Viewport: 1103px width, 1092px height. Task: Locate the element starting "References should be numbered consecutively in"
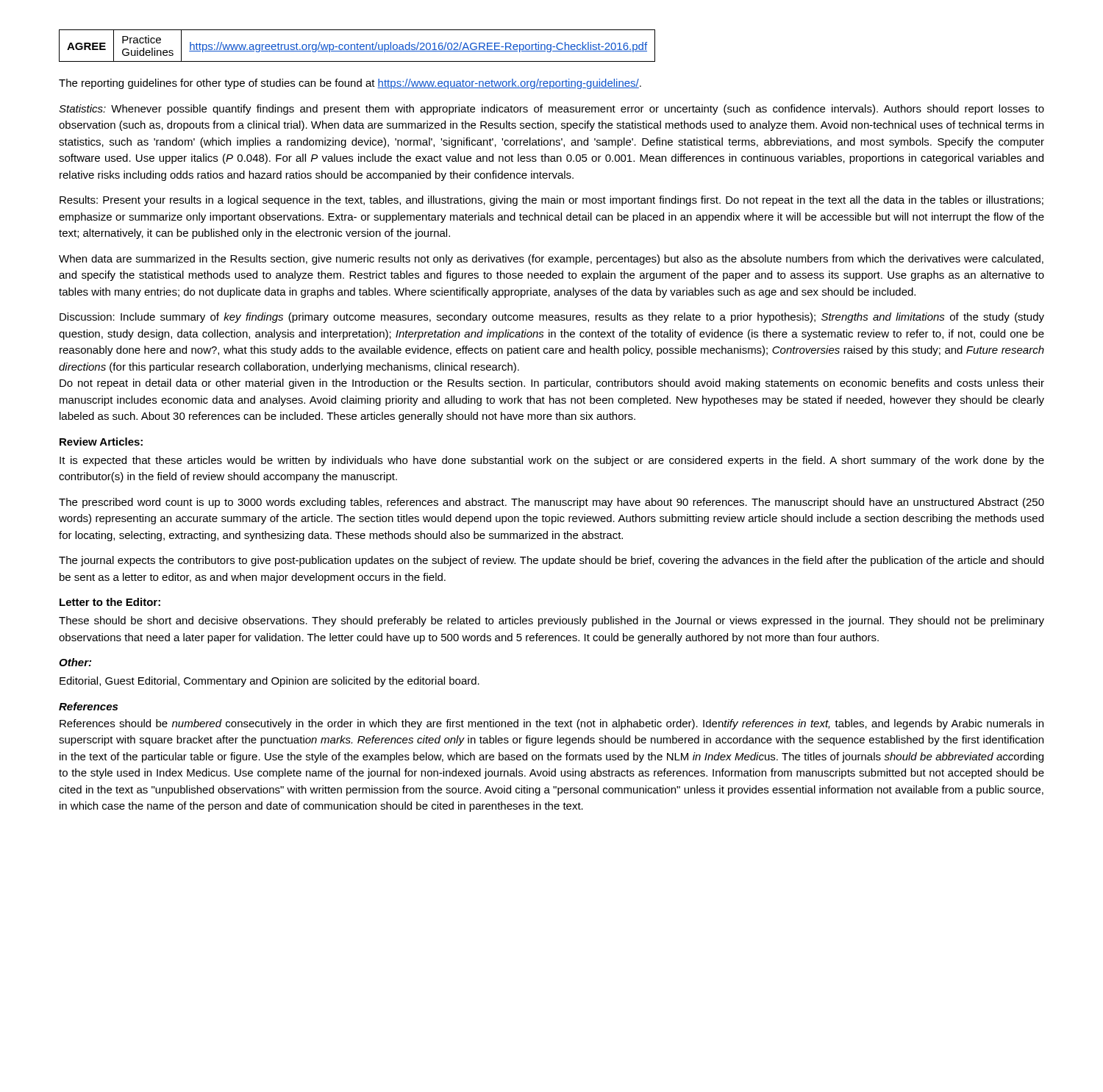pyautogui.click(x=552, y=764)
